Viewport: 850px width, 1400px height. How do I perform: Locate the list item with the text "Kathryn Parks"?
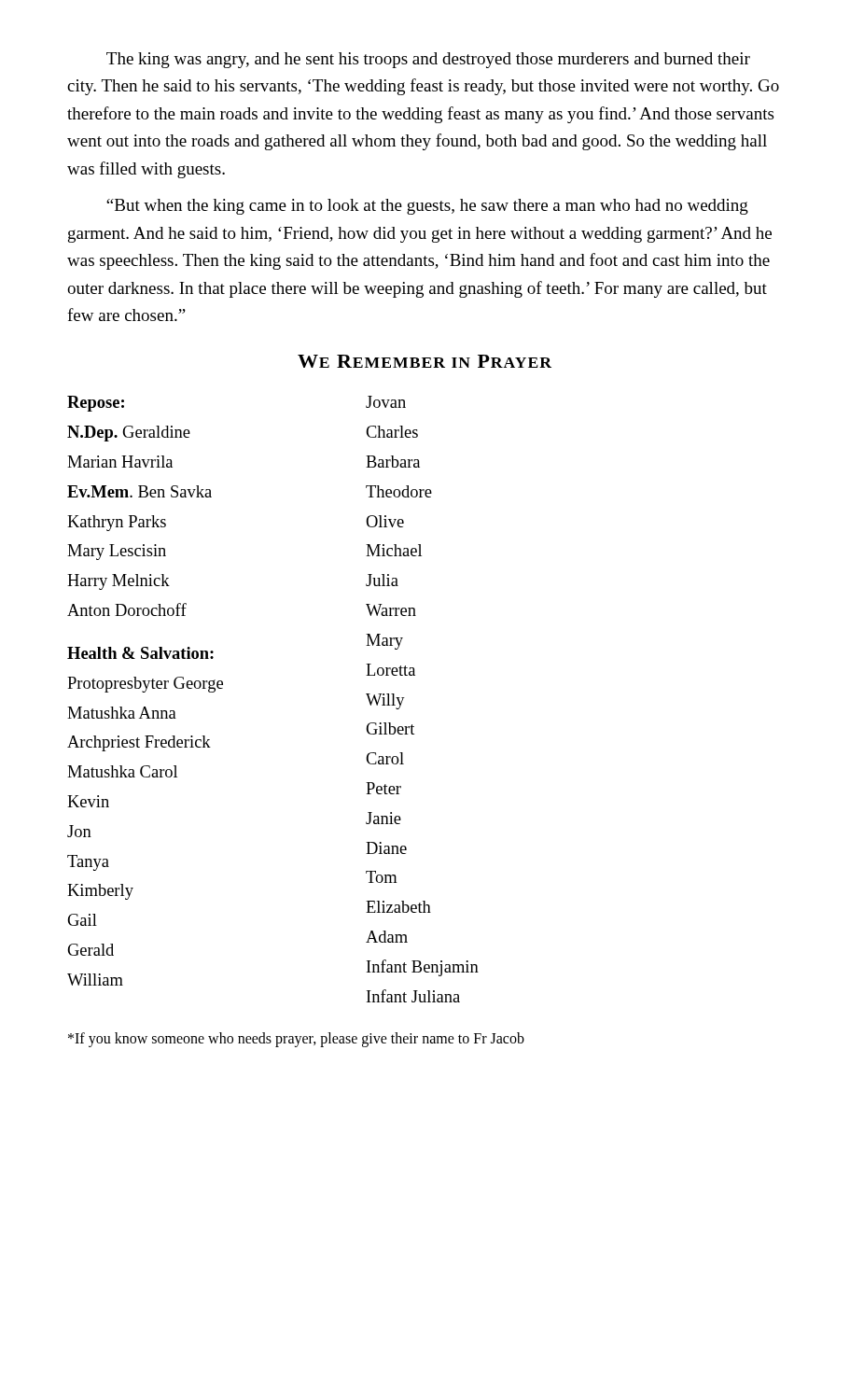(x=117, y=521)
